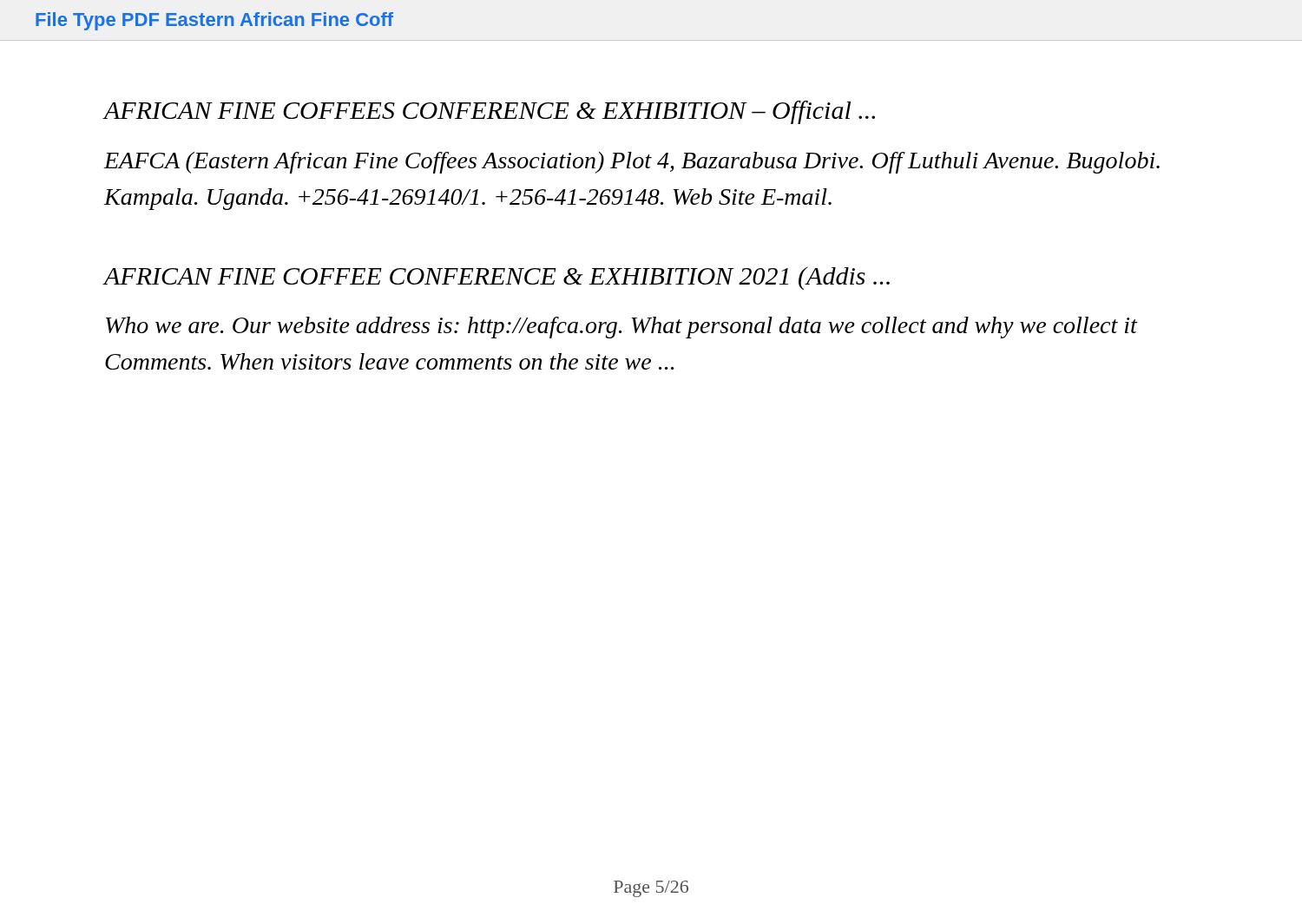This screenshot has width=1302, height=924.
Task: Click the title that begins "AFRICAN FINE COFFEE"
Action: [x=498, y=275]
